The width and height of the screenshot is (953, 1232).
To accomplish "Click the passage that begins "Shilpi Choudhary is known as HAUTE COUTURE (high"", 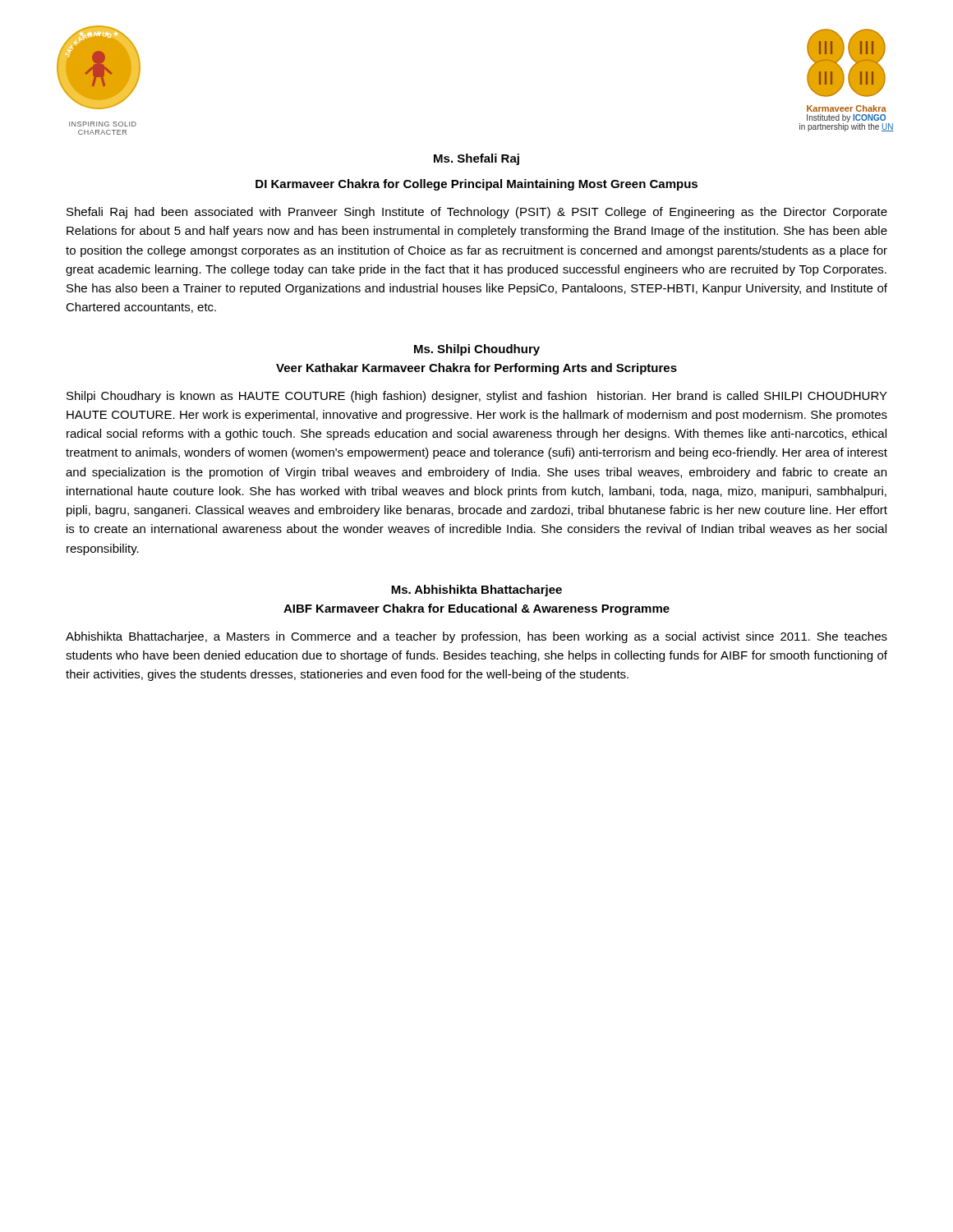I will point(476,471).
